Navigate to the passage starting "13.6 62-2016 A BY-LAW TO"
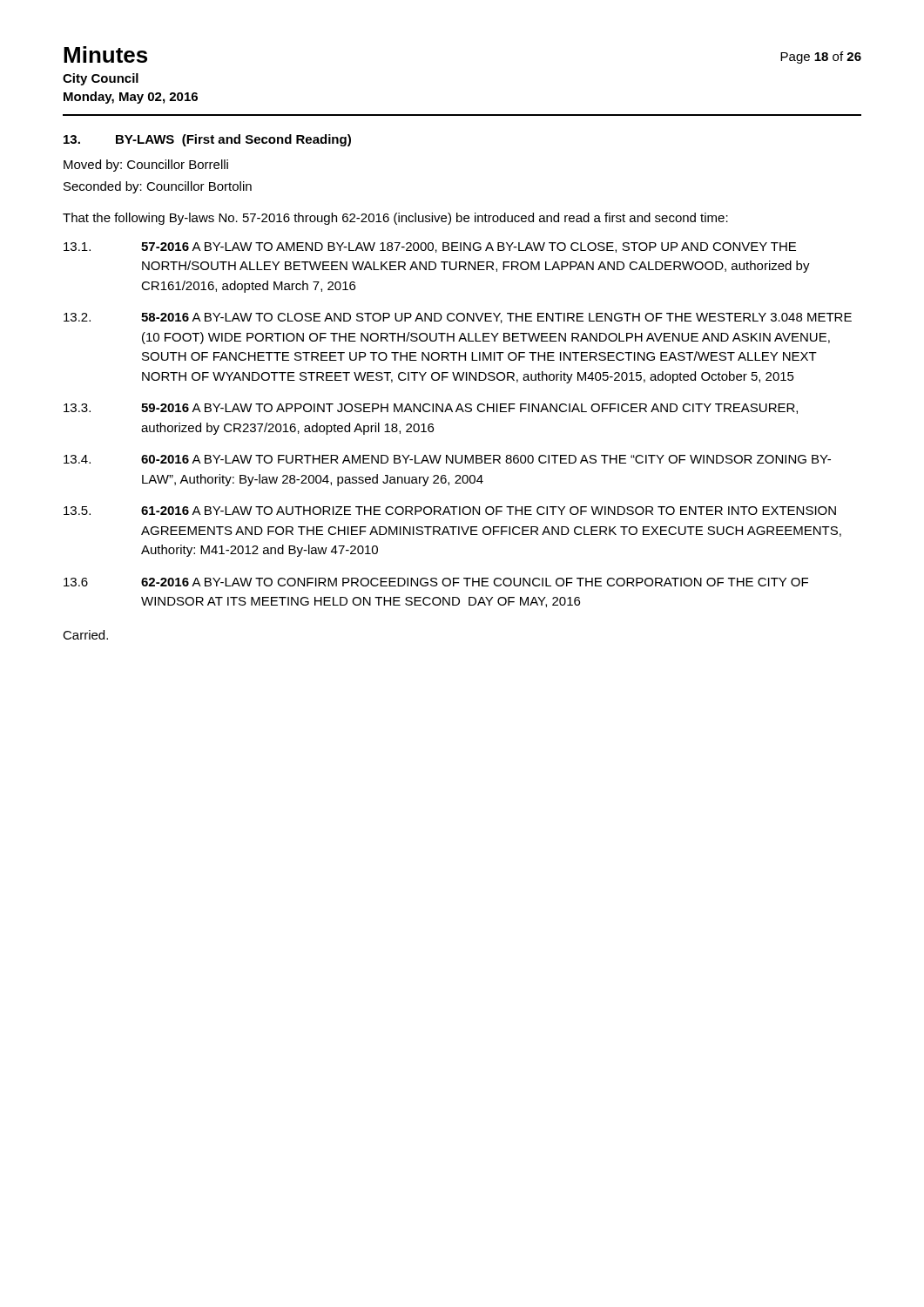 462,592
